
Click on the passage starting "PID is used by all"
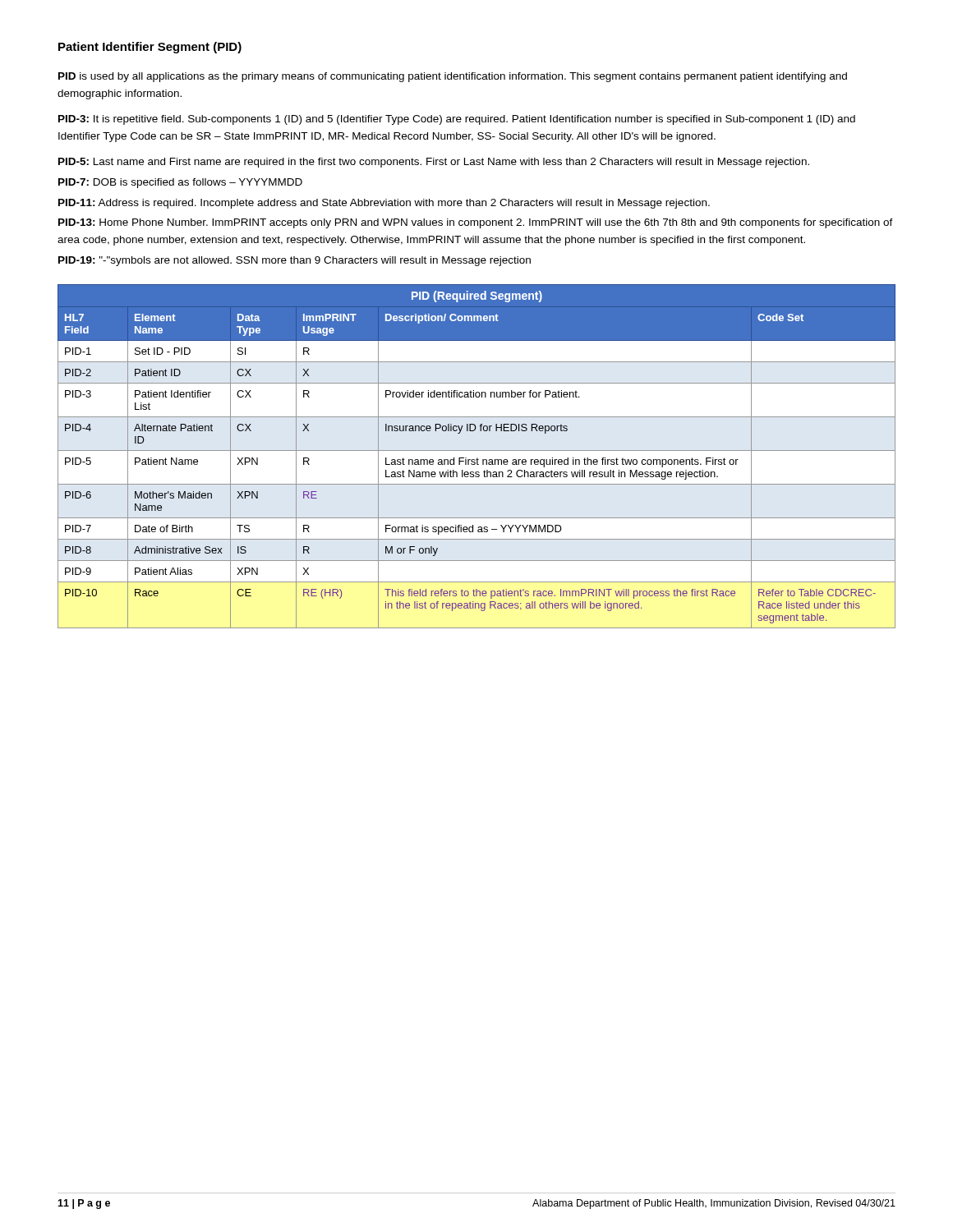[453, 85]
